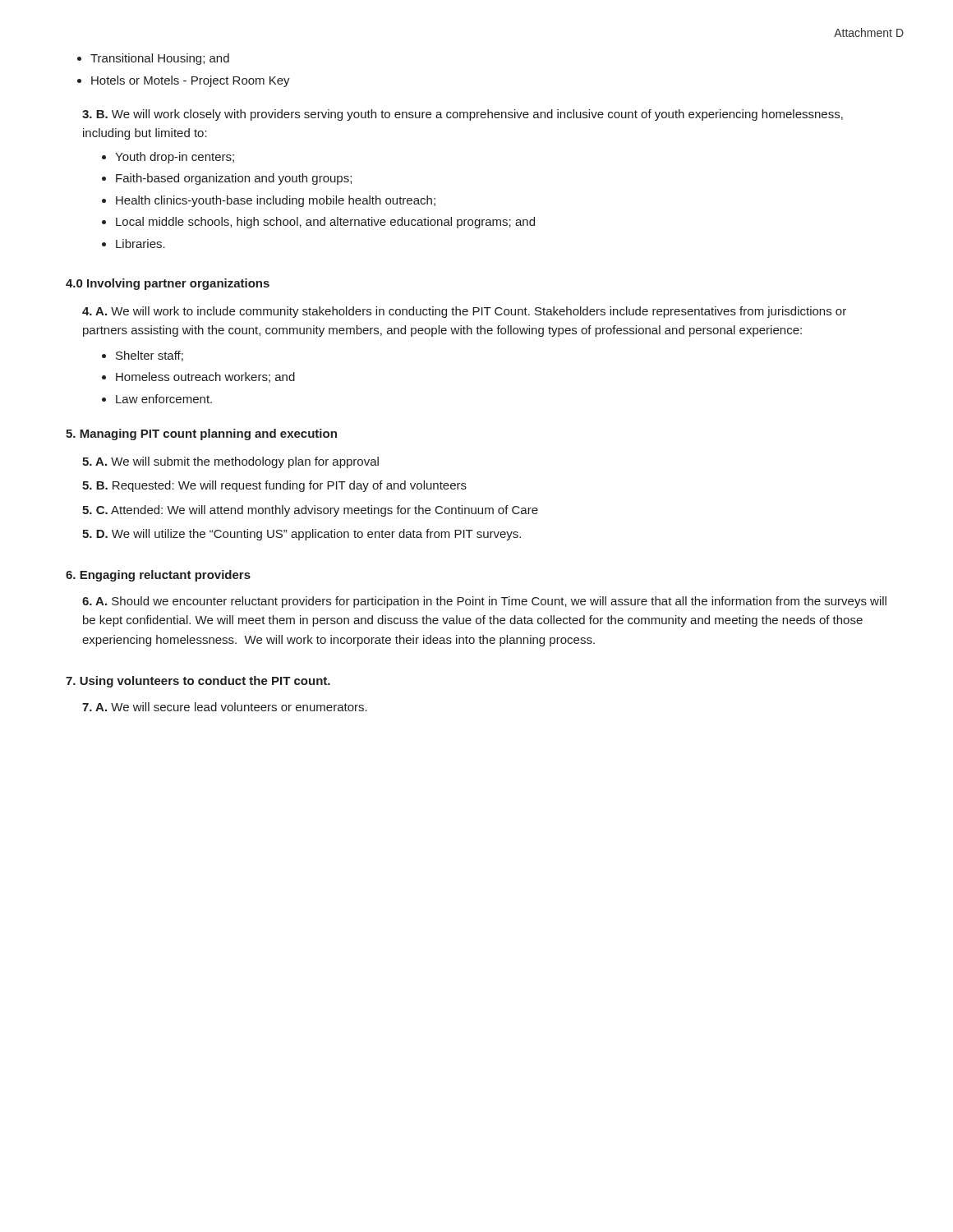Point to the region starting "5. Managing PIT count planning and execution"
Screen dimensions: 1232x953
202,433
